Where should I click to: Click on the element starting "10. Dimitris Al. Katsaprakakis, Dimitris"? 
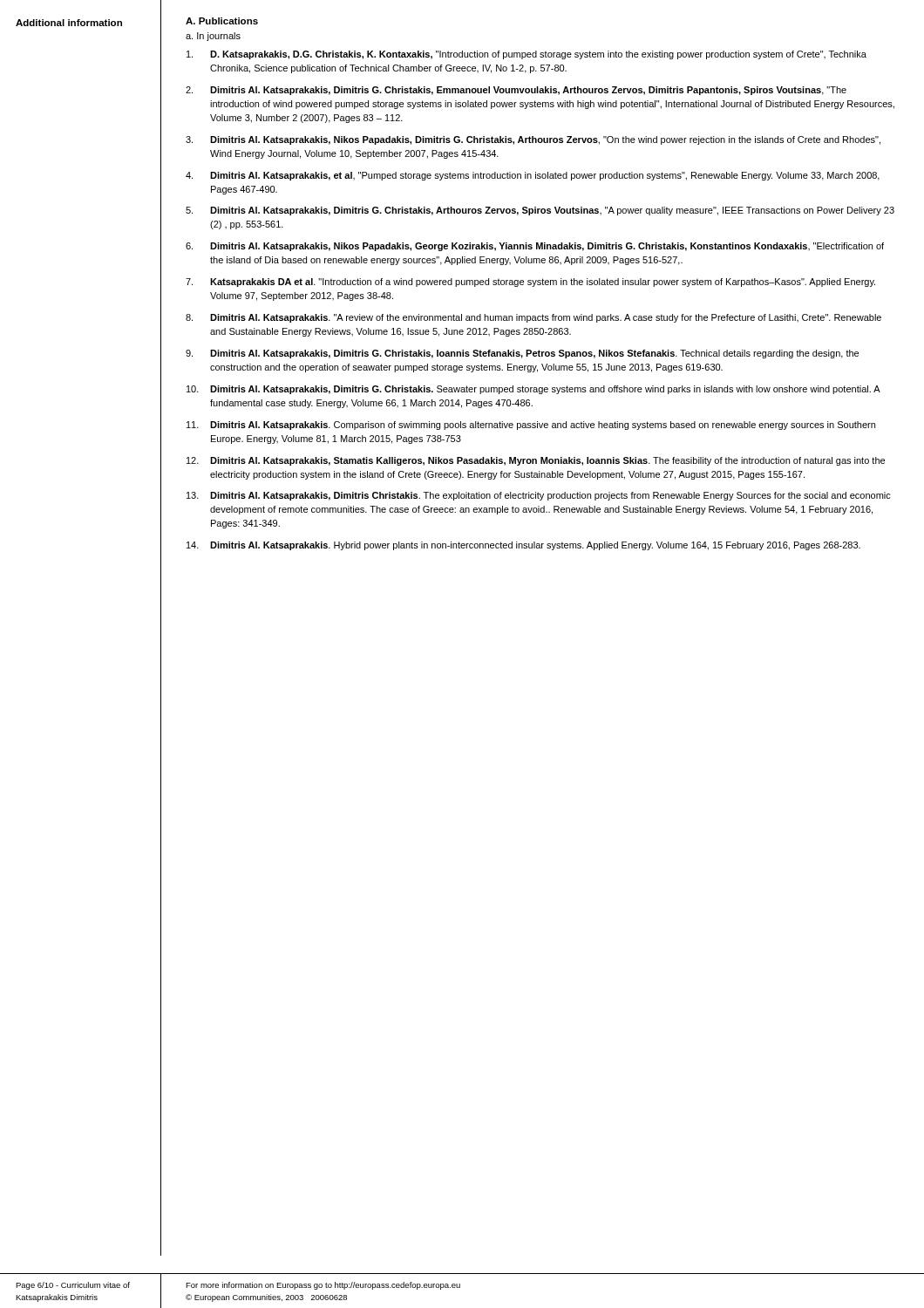point(542,397)
